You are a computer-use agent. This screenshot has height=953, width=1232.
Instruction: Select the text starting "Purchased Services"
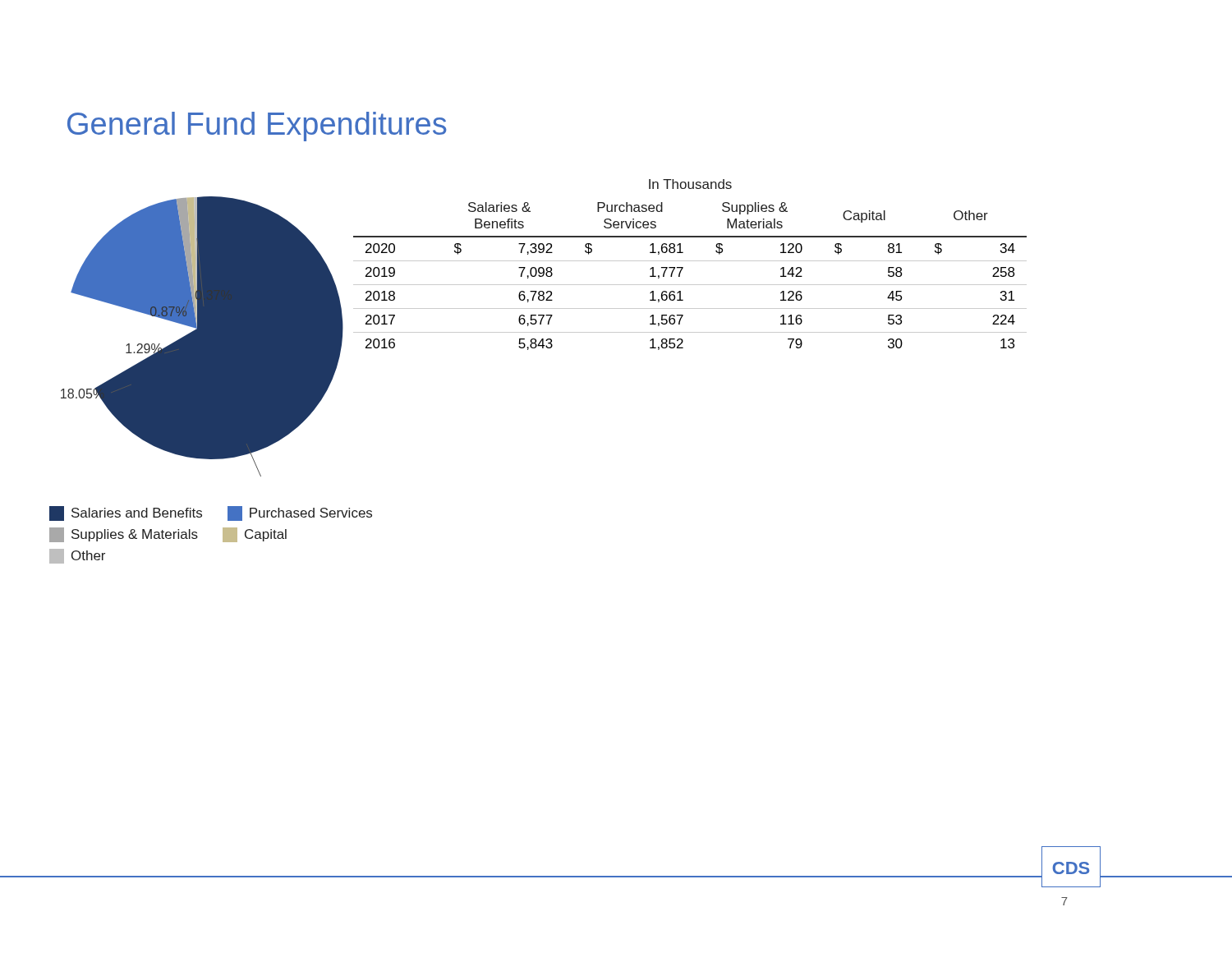coord(300,513)
